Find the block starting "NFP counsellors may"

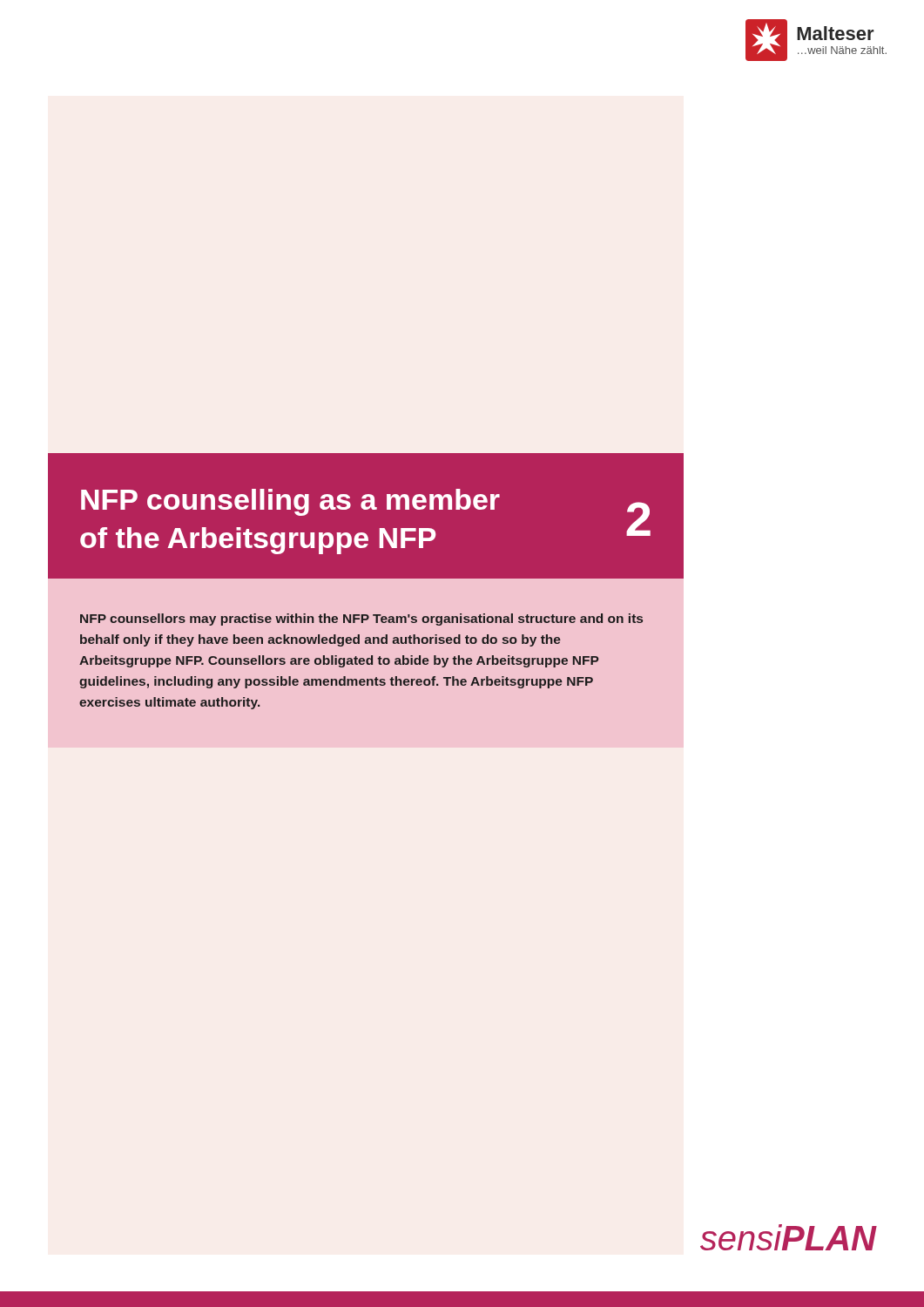coord(366,660)
